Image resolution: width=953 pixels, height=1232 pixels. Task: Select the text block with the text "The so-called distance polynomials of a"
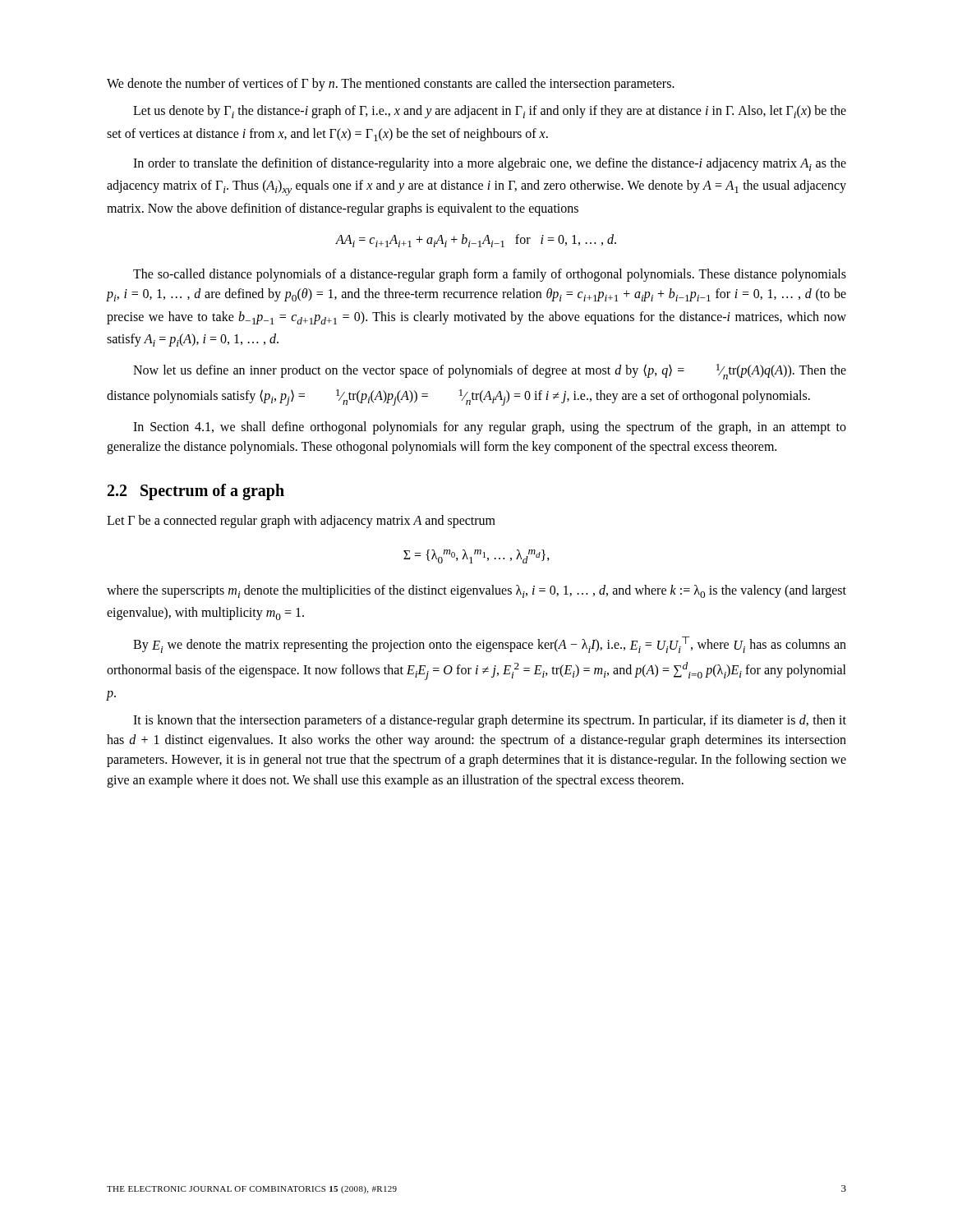[476, 308]
